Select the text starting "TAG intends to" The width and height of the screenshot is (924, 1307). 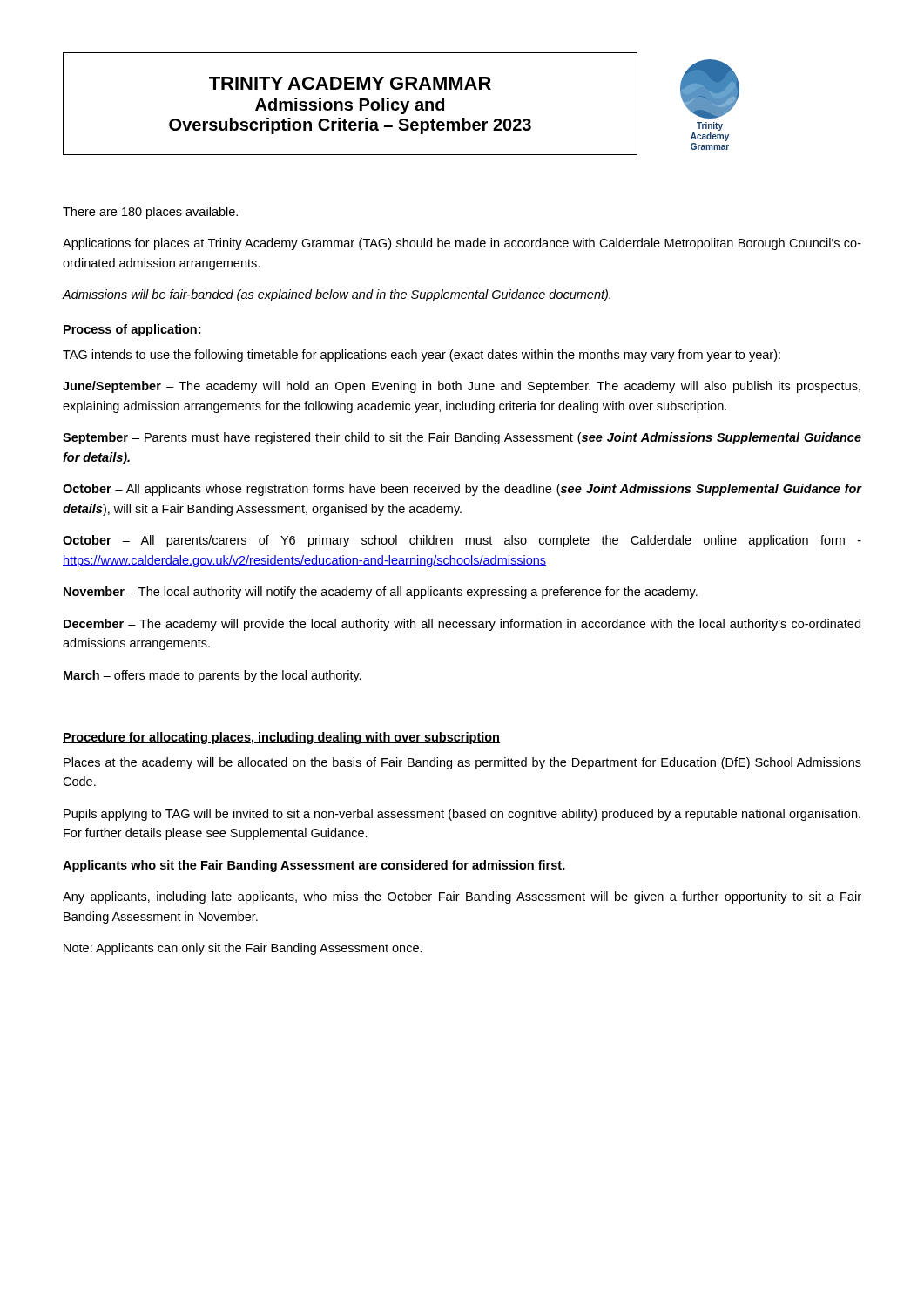coord(422,355)
